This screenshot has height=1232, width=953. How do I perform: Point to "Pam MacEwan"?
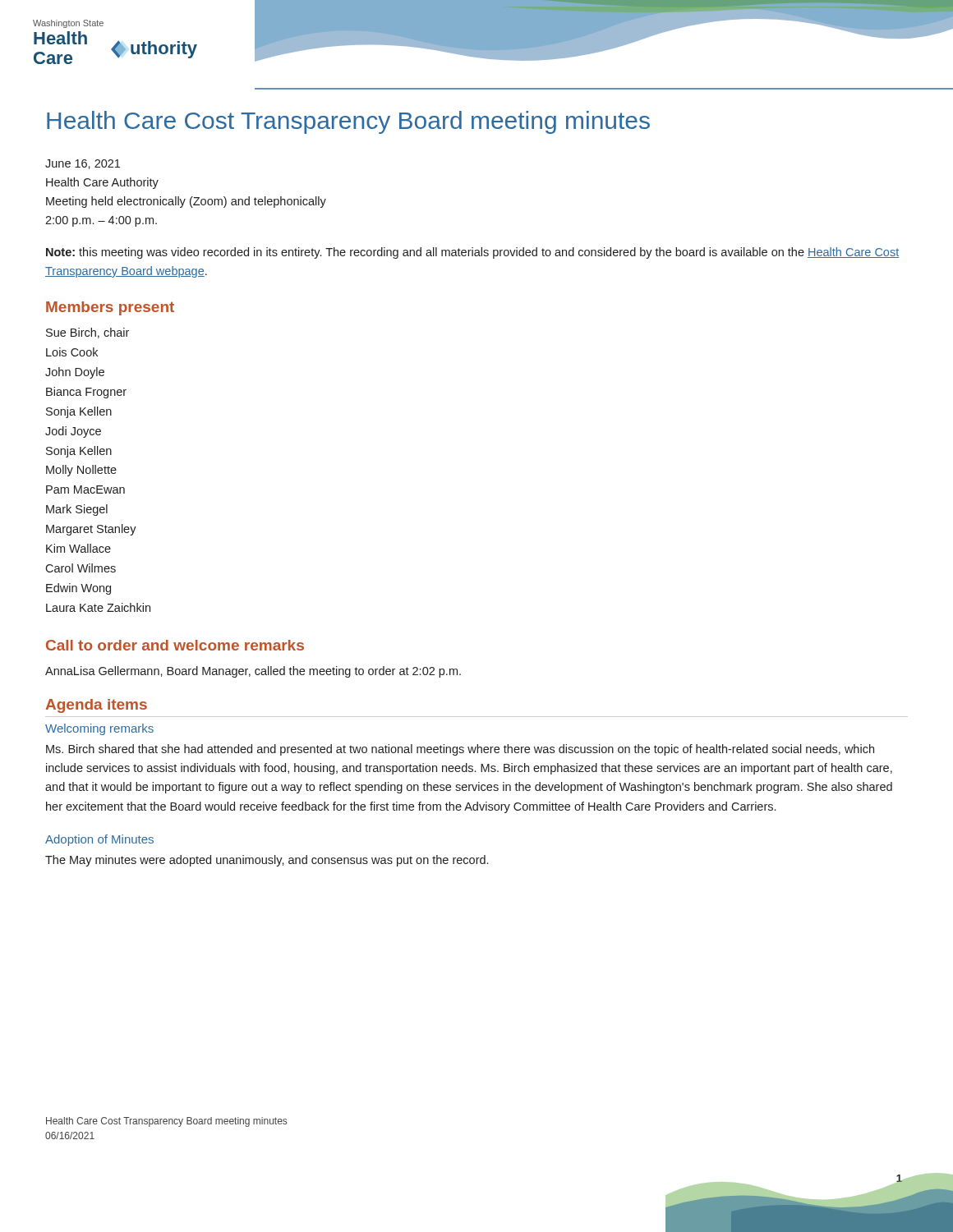(x=85, y=490)
